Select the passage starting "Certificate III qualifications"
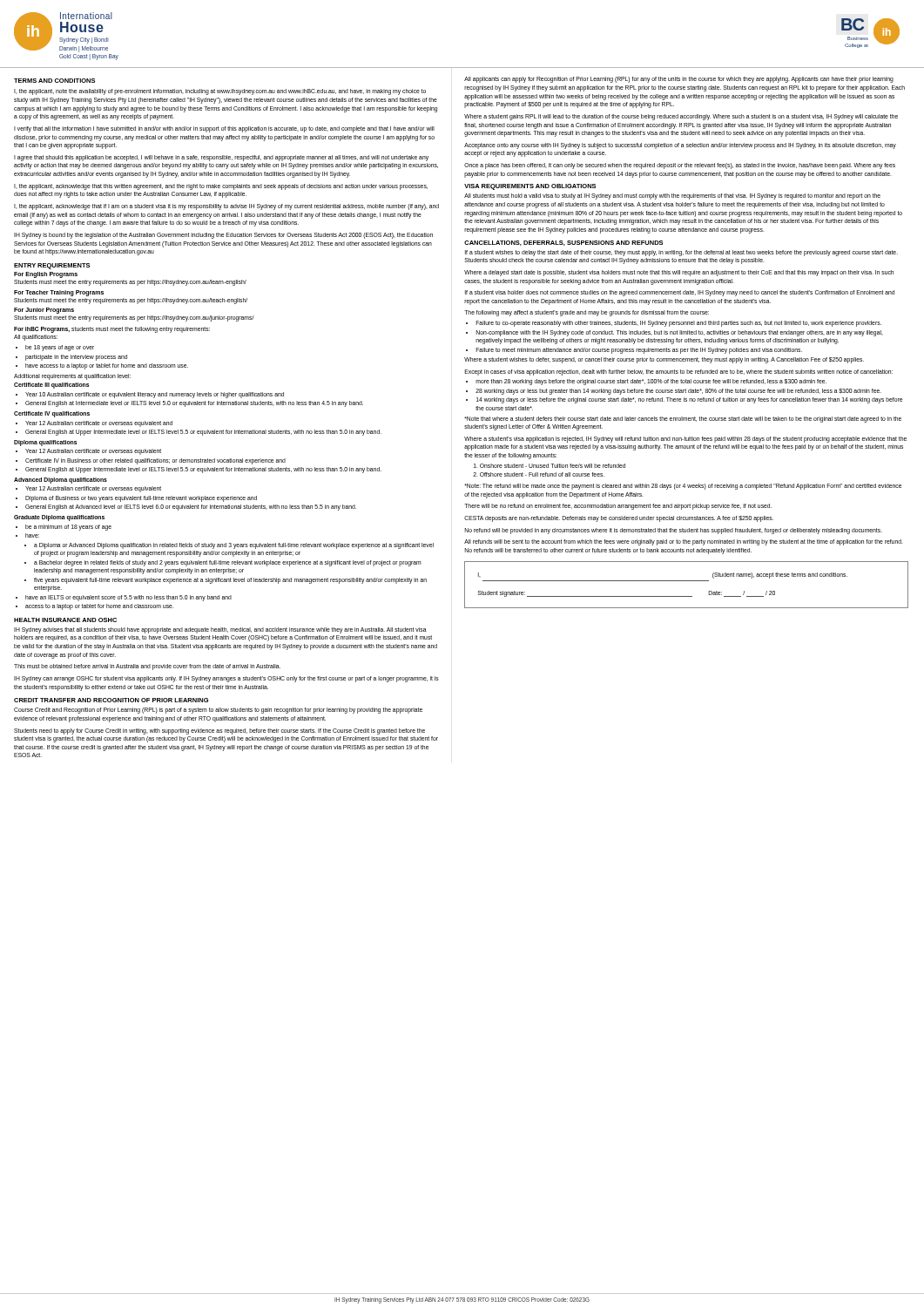This screenshot has width=924, height=1307. point(52,385)
